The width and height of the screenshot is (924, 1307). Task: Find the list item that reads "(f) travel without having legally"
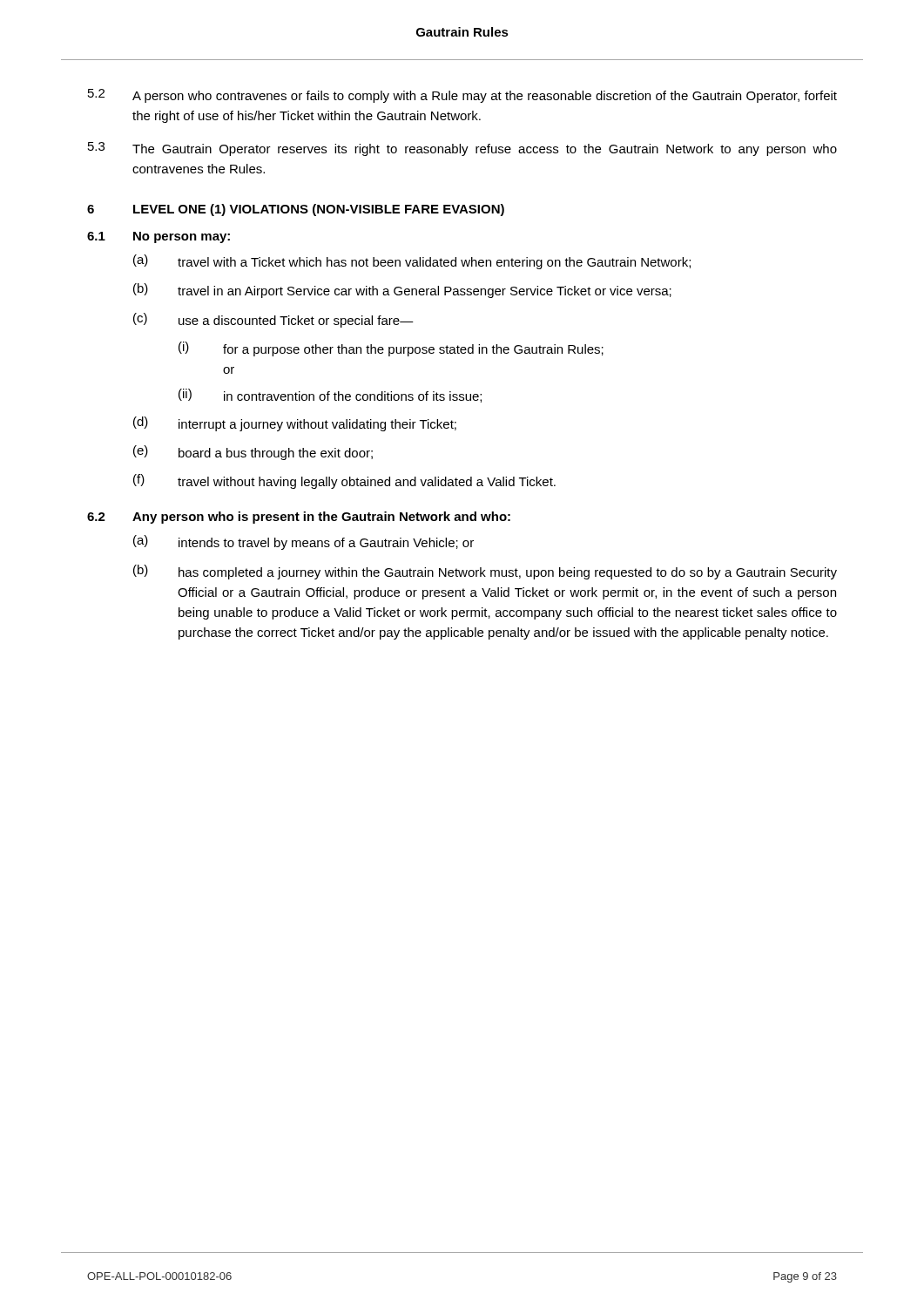(x=485, y=482)
